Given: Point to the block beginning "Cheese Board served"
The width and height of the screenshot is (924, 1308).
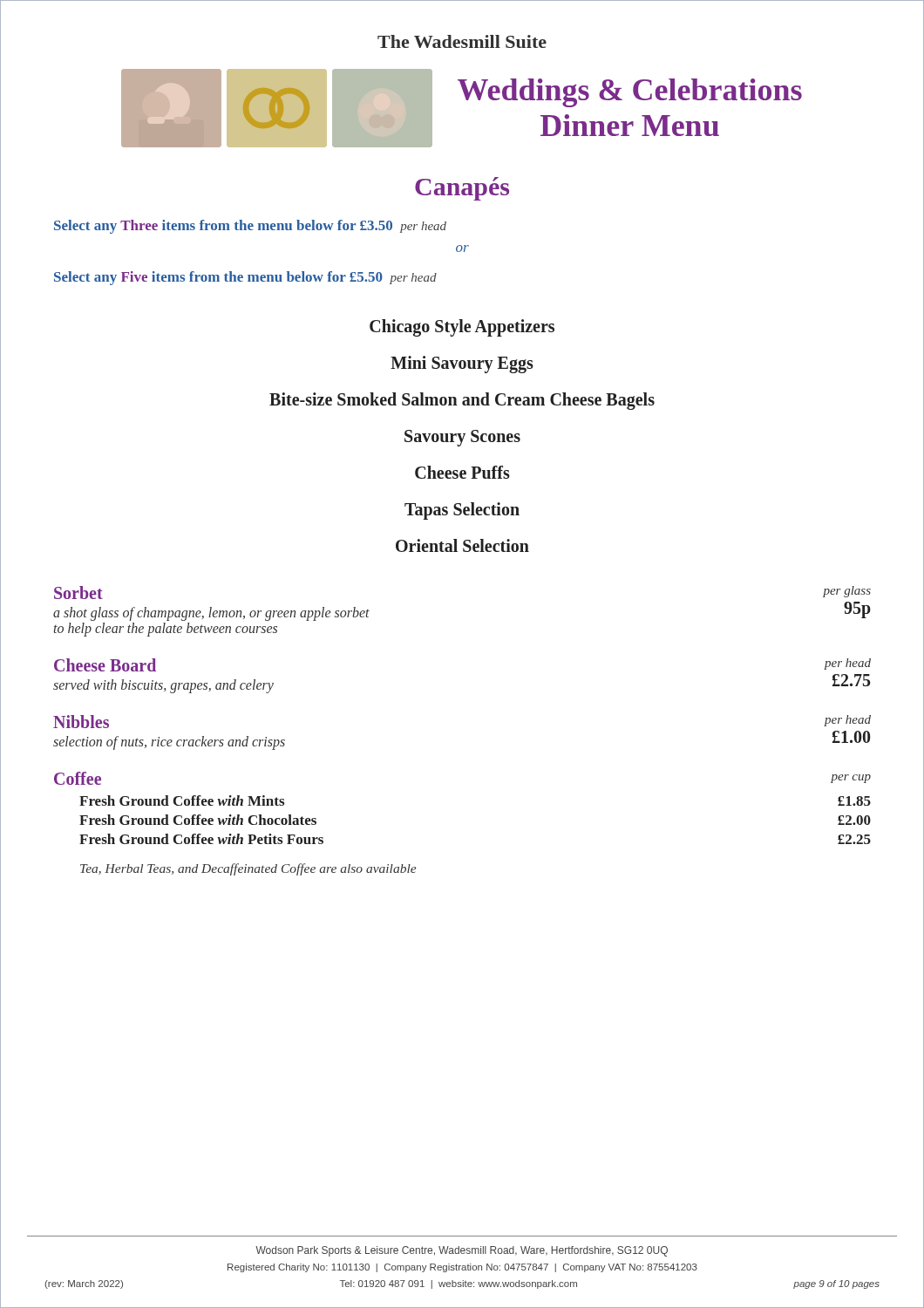Looking at the screenshot, I should click(x=99, y=665).
